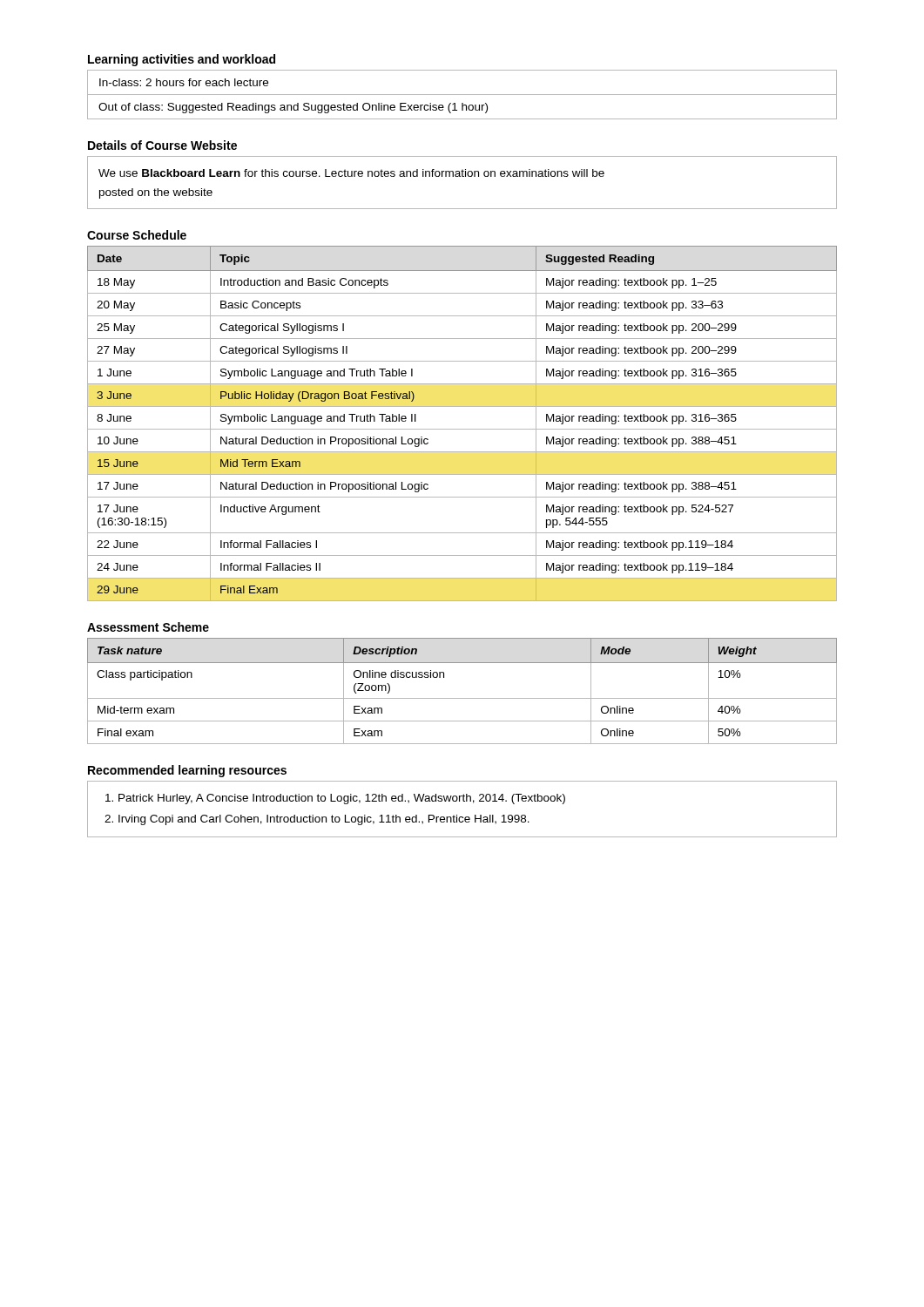Image resolution: width=924 pixels, height=1307 pixels.
Task: Point to the block starting "Details of Course Website"
Action: [x=162, y=146]
